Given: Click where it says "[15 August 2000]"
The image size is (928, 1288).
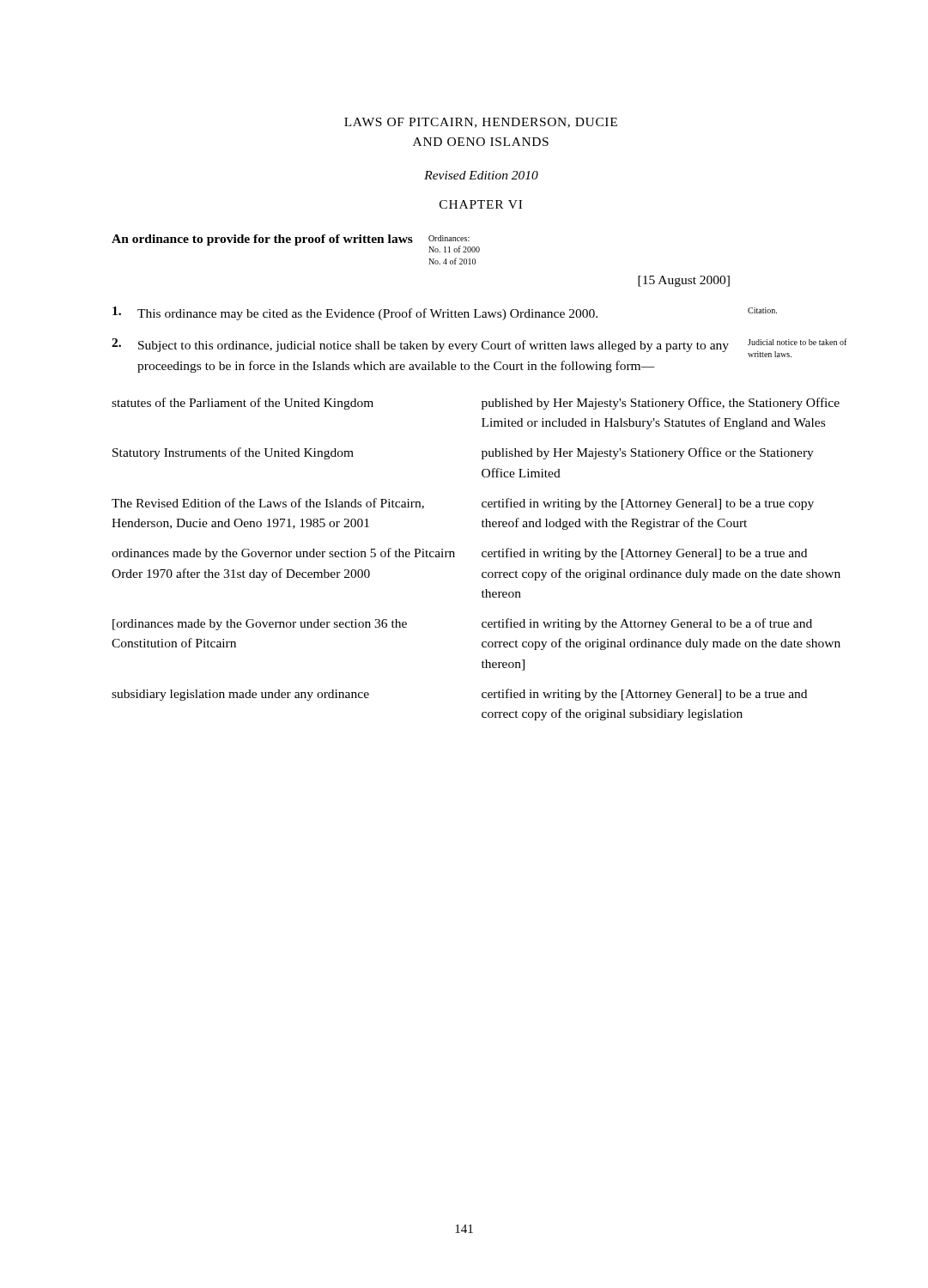Looking at the screenshot, I should point(684,279).
